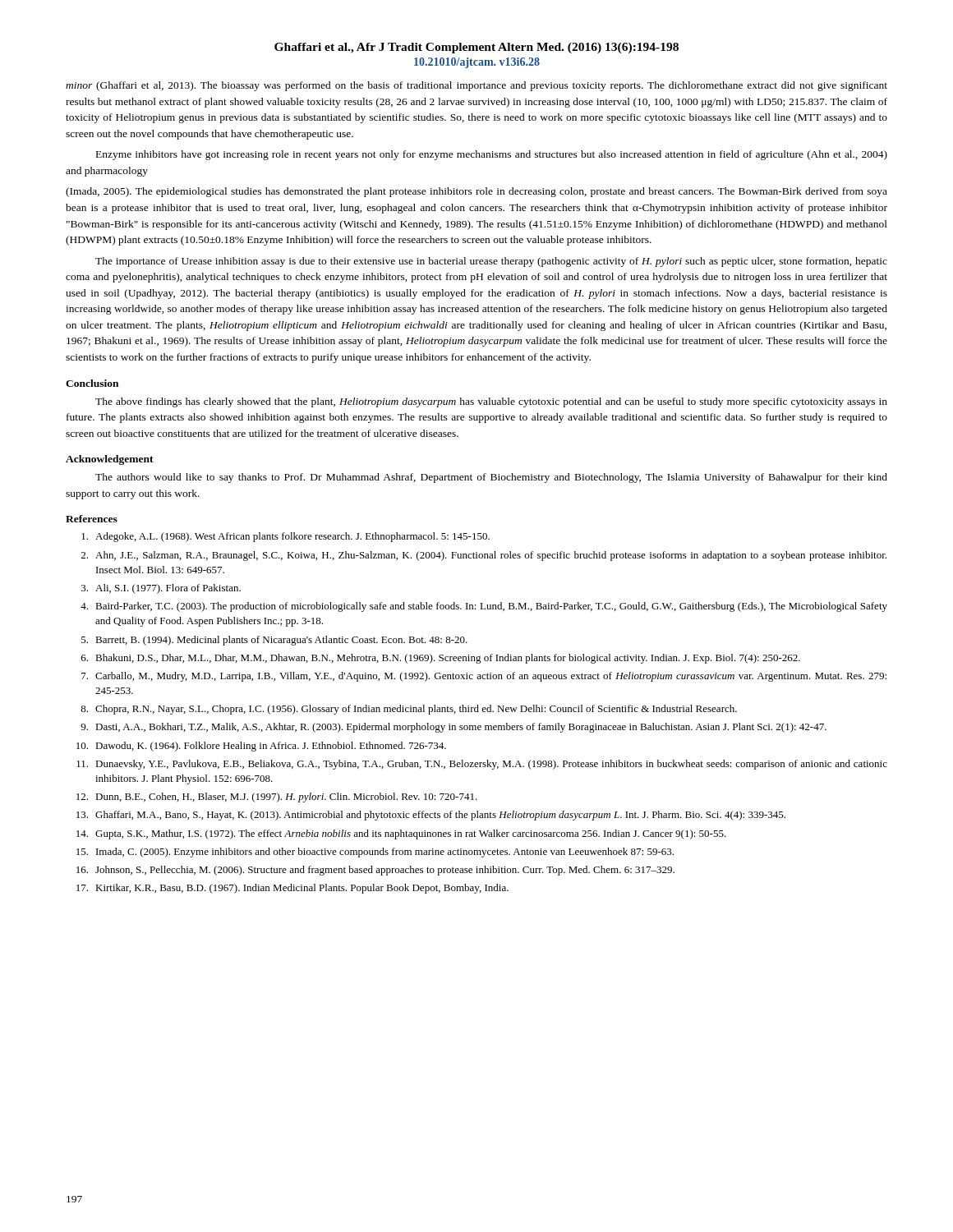
Task: Locate the text block with the text "The above findings has clearly showed that"
Action: 476,417
